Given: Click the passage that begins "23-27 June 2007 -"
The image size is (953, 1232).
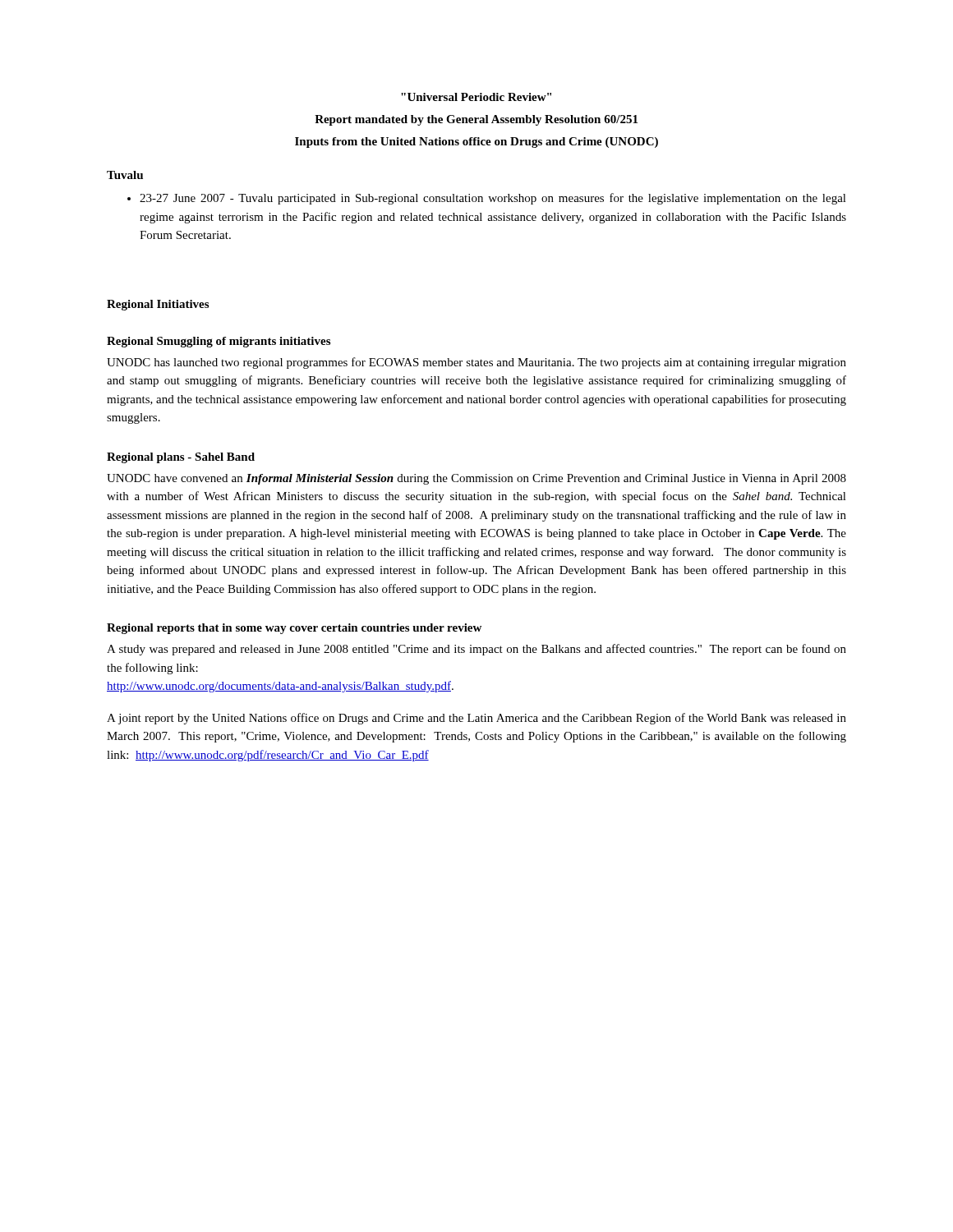Looking at the screenshot, I should click(x=484, y=217).
